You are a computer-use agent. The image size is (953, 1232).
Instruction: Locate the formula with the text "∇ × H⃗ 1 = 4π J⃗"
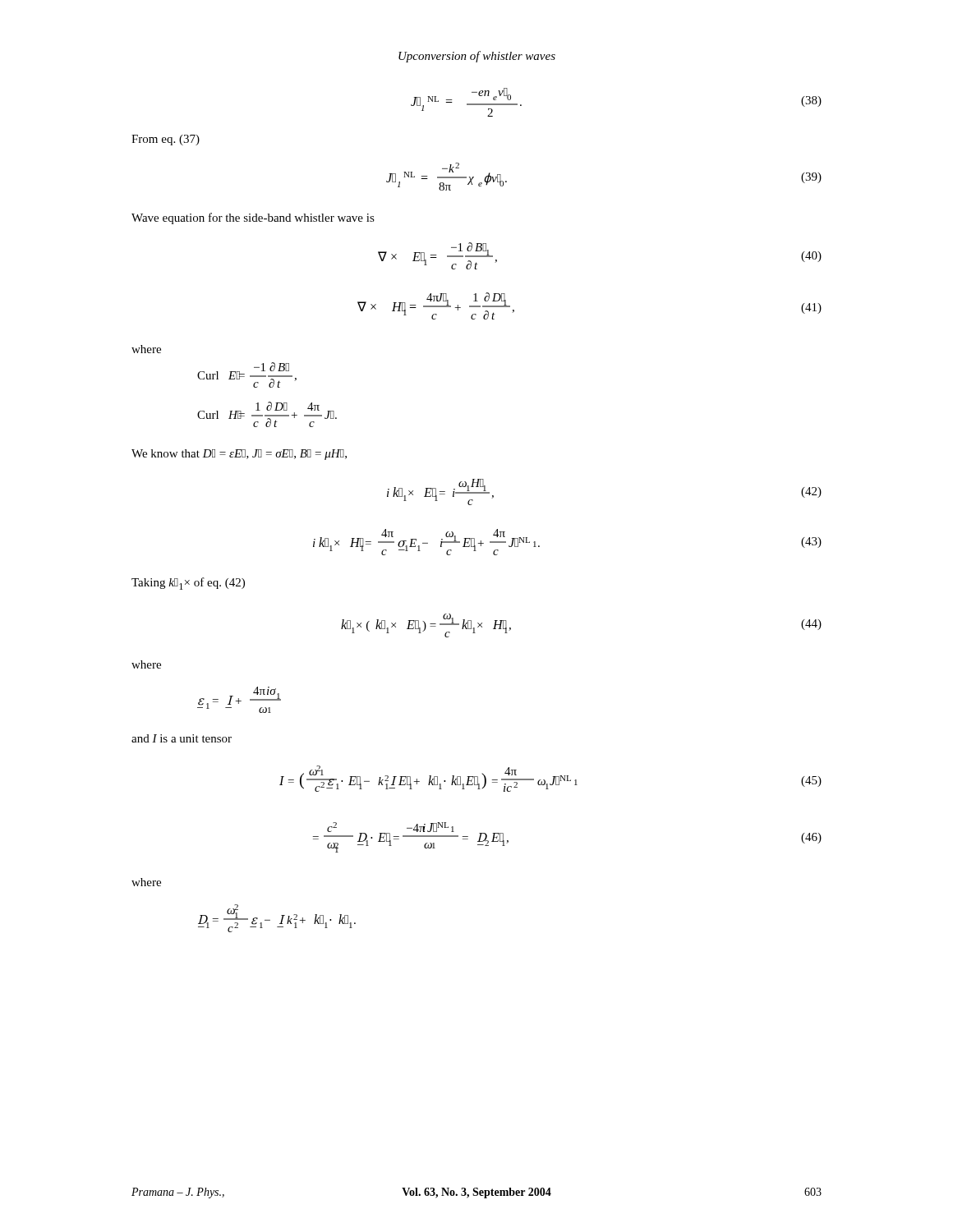click(437, 306)
